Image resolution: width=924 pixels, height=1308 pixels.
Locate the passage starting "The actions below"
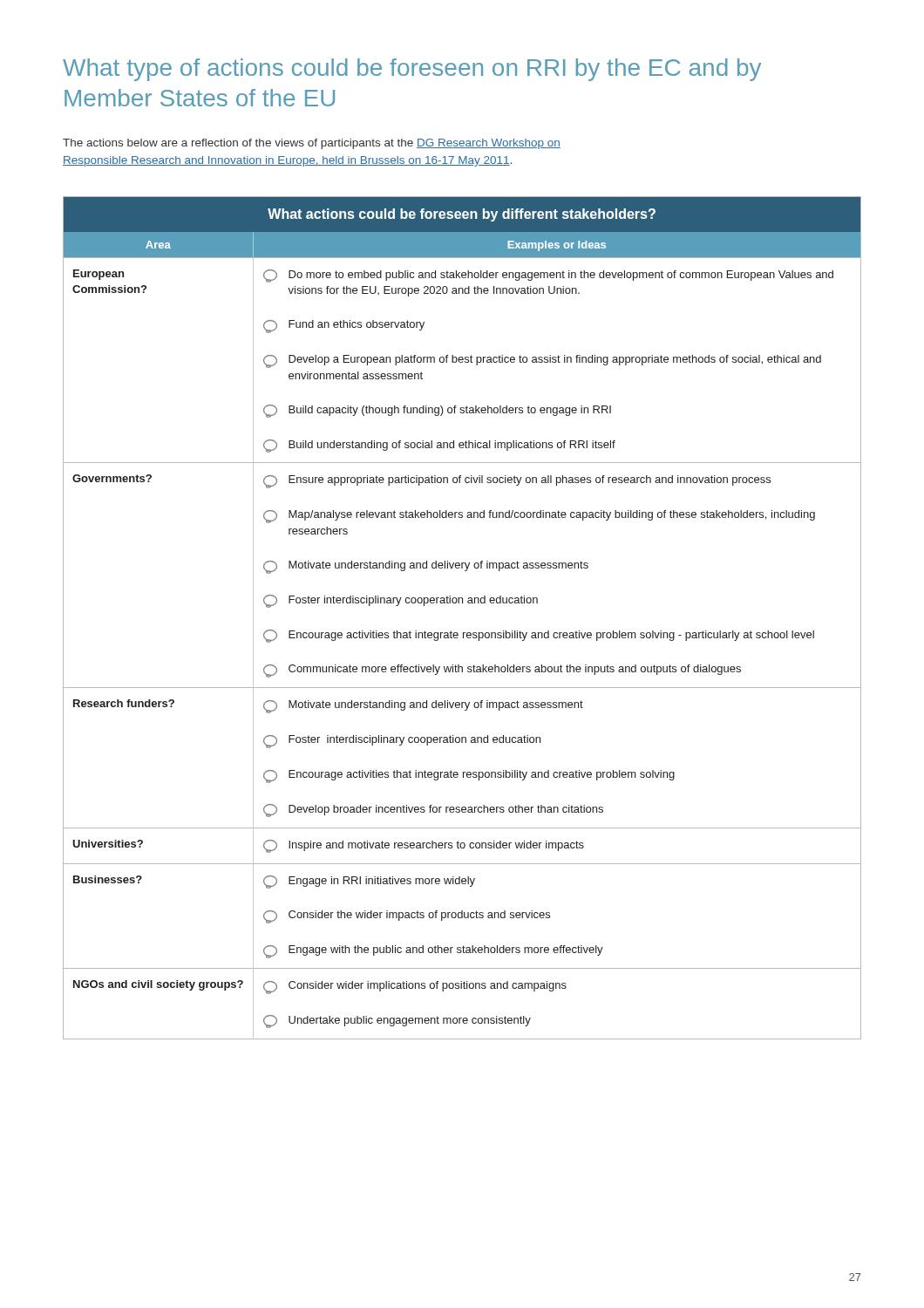pos(462,152)
